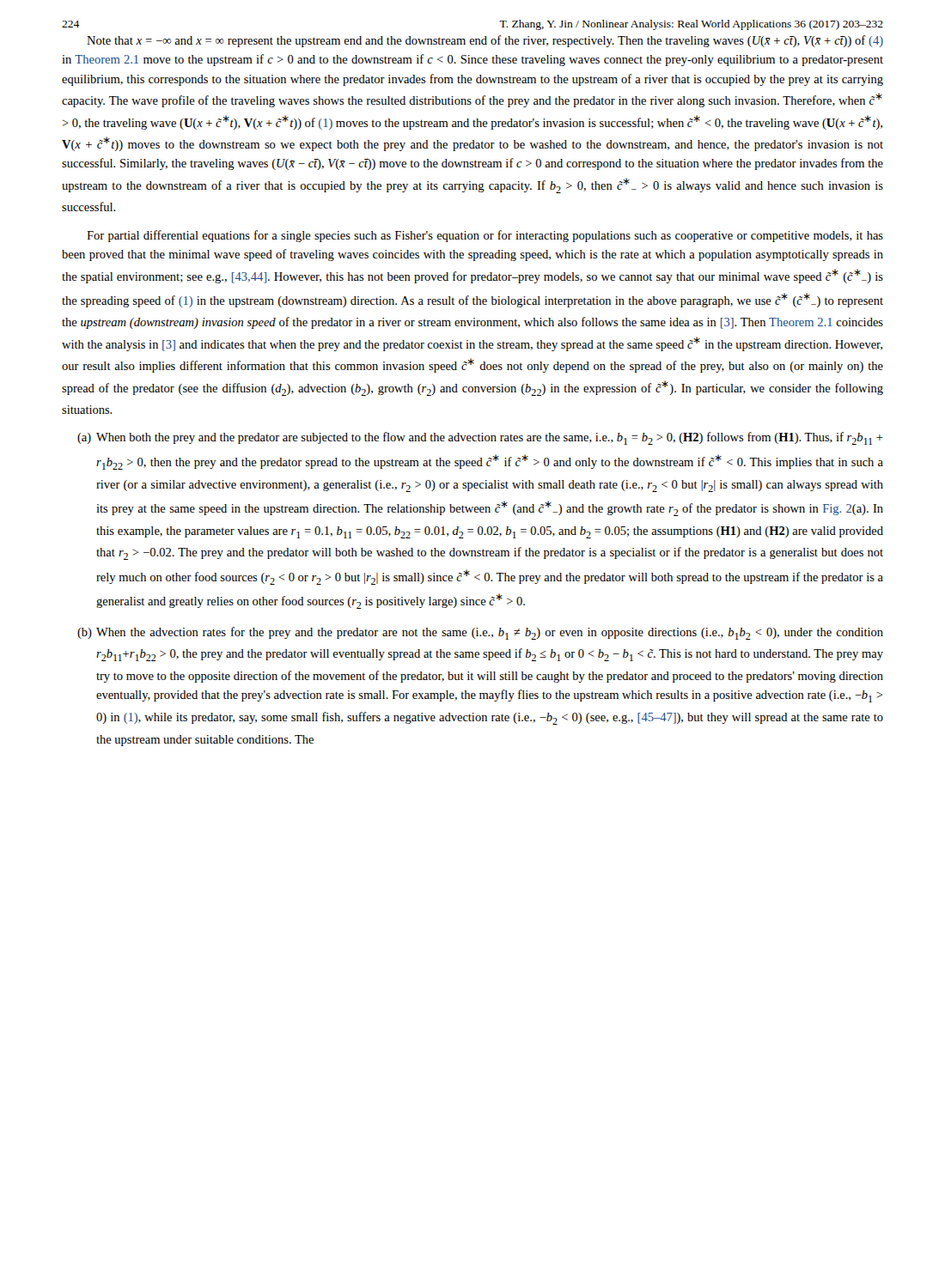This screenshot has height=1288, width=945.
Task: Point to the block beginning "Note that x = −∞"
Action: pos(472,124)
